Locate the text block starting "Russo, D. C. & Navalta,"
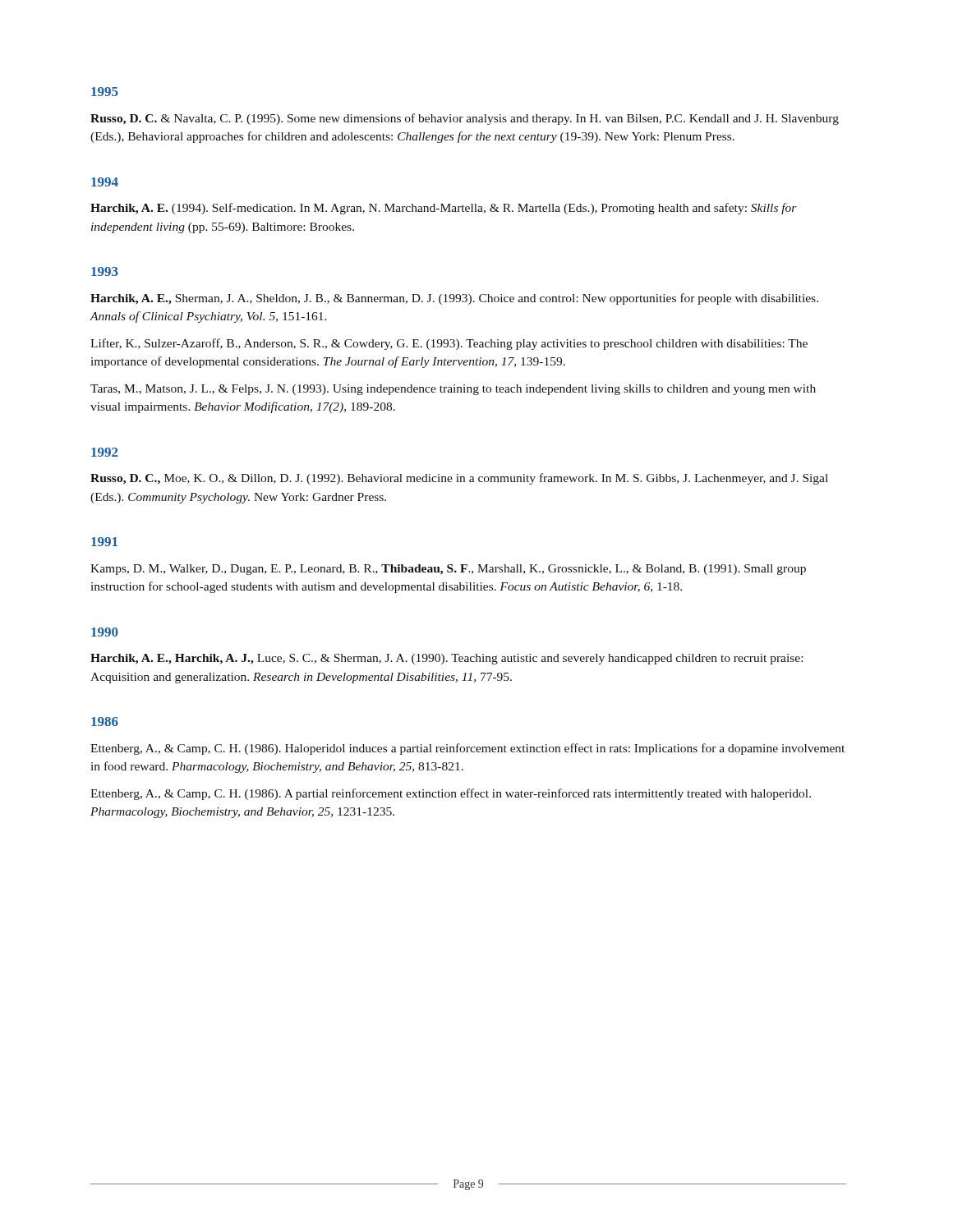This screenshot has width=953, height=1232. 465,127
